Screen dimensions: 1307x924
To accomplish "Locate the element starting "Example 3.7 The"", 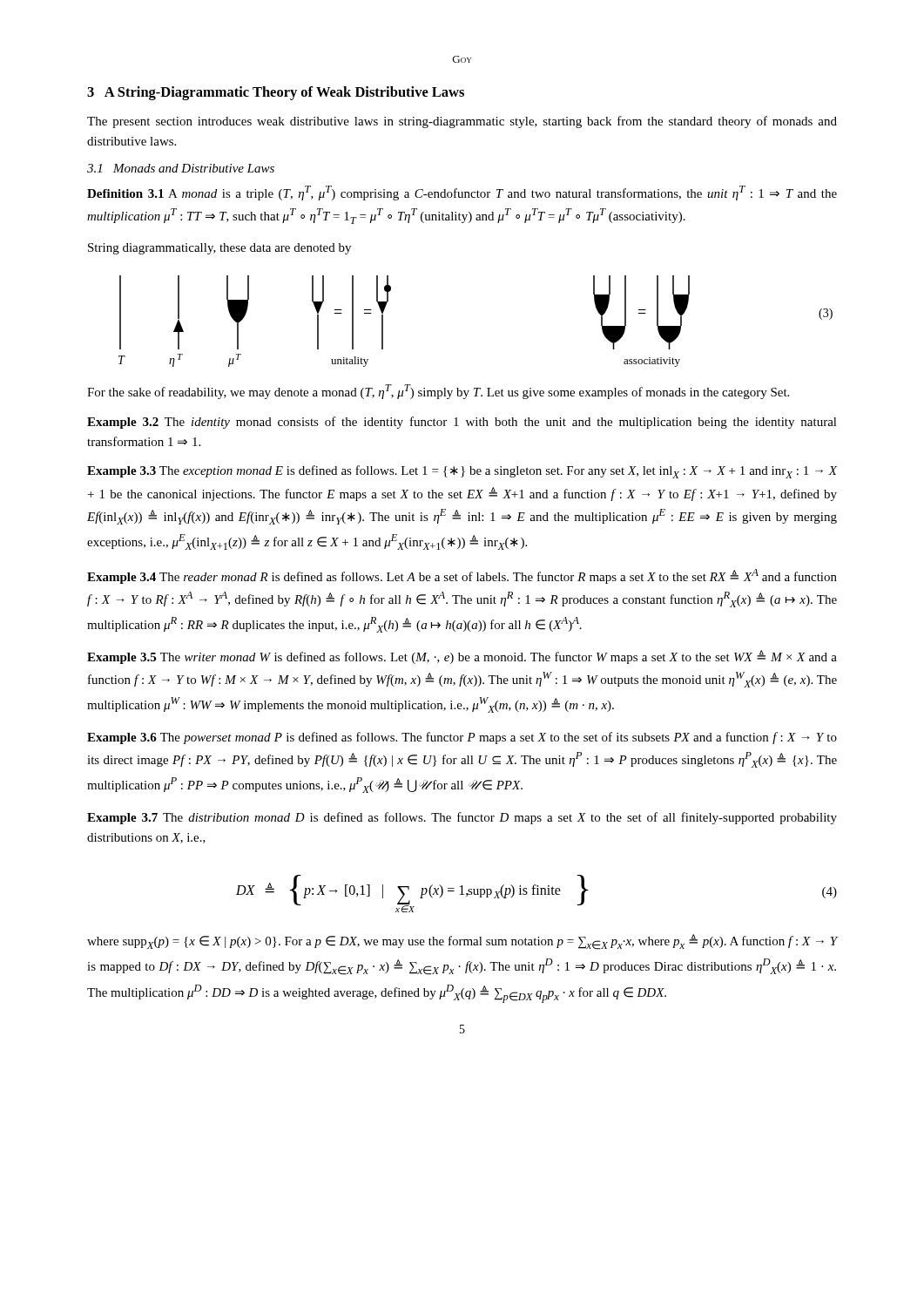I will [462, 828].
